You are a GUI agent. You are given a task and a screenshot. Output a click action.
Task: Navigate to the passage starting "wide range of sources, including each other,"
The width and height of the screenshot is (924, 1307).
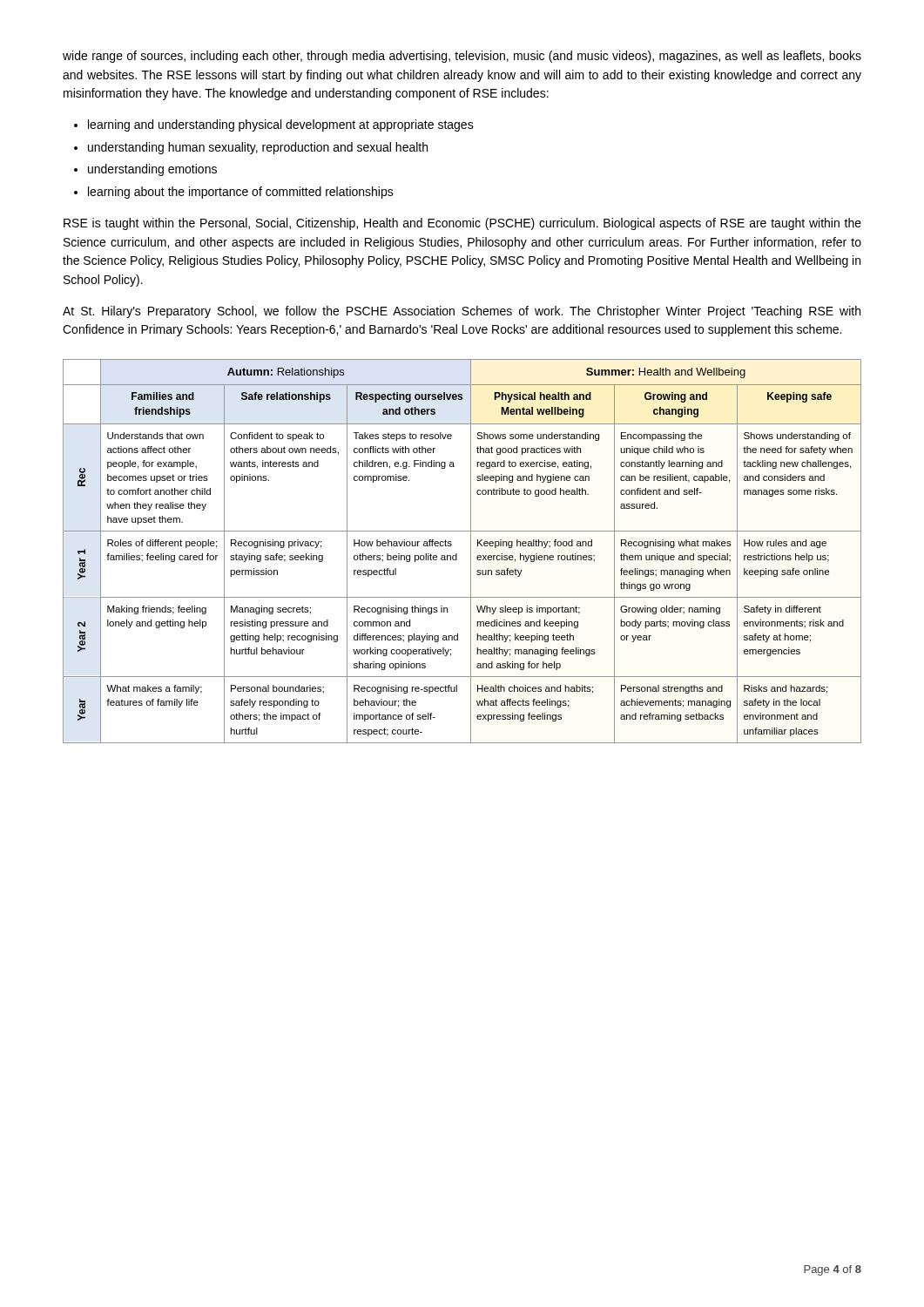(462, 75)
